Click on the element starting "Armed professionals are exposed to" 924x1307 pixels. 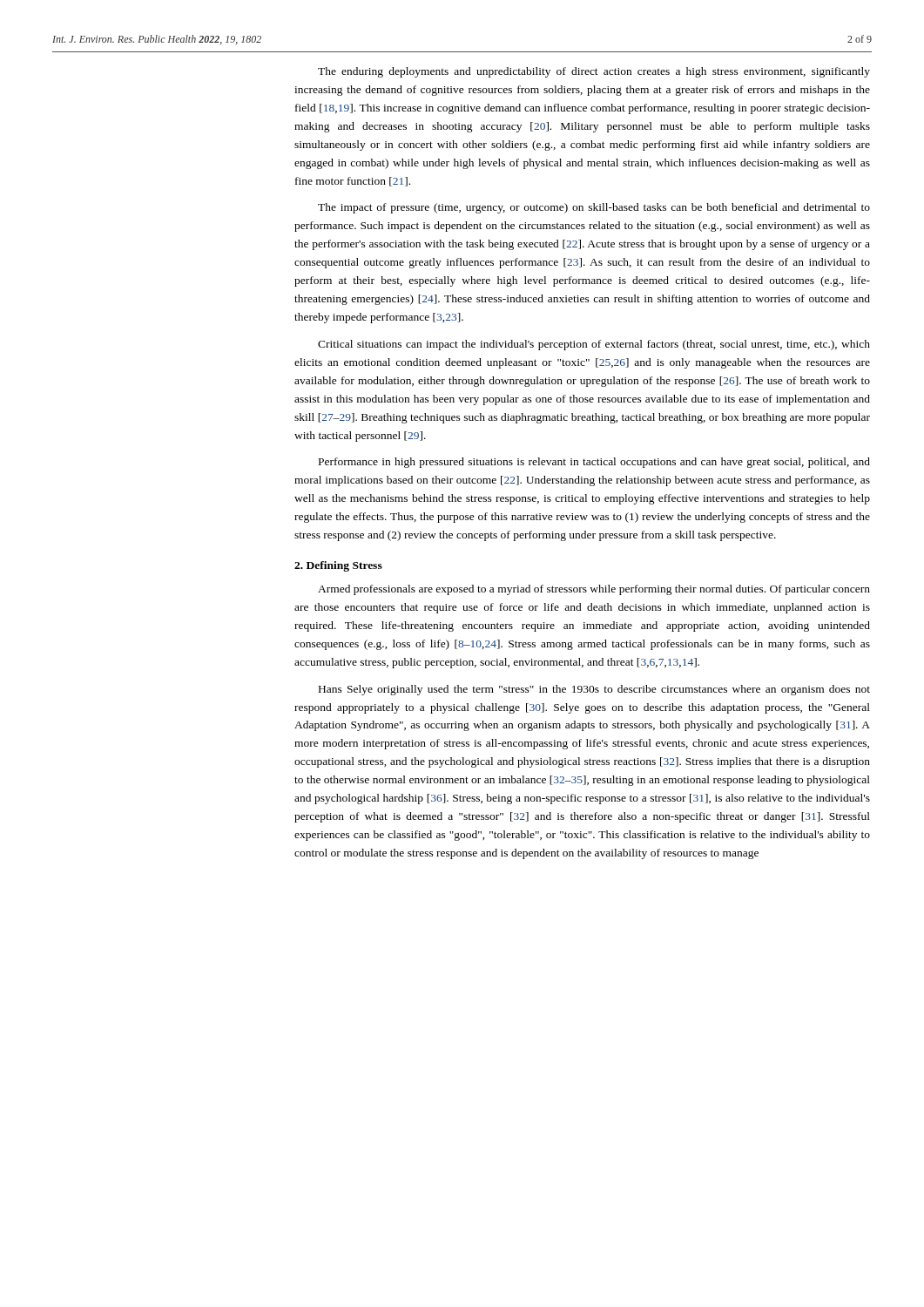tap(582, 626)
